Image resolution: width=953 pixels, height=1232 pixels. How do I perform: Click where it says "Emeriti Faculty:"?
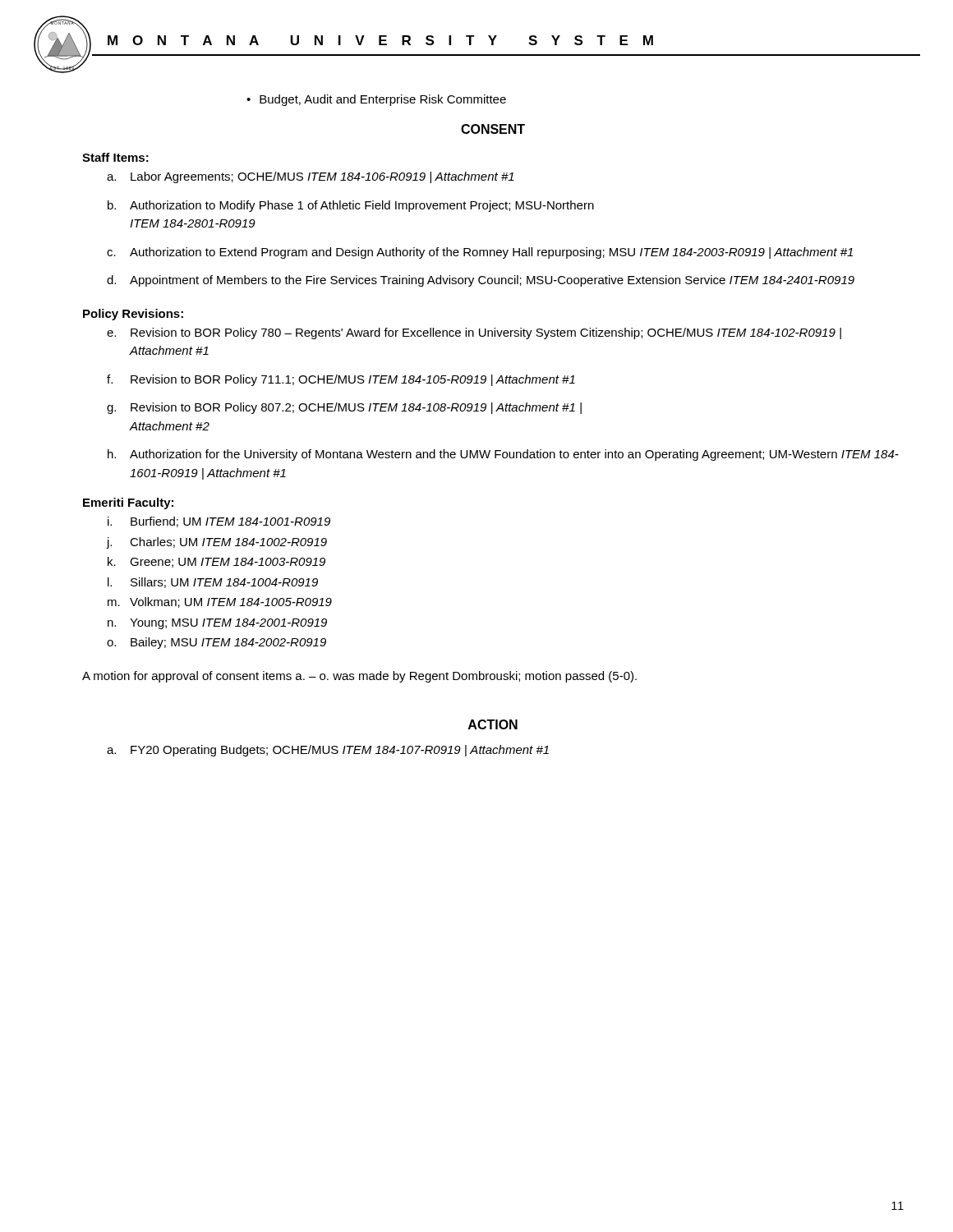click(128, 502)
